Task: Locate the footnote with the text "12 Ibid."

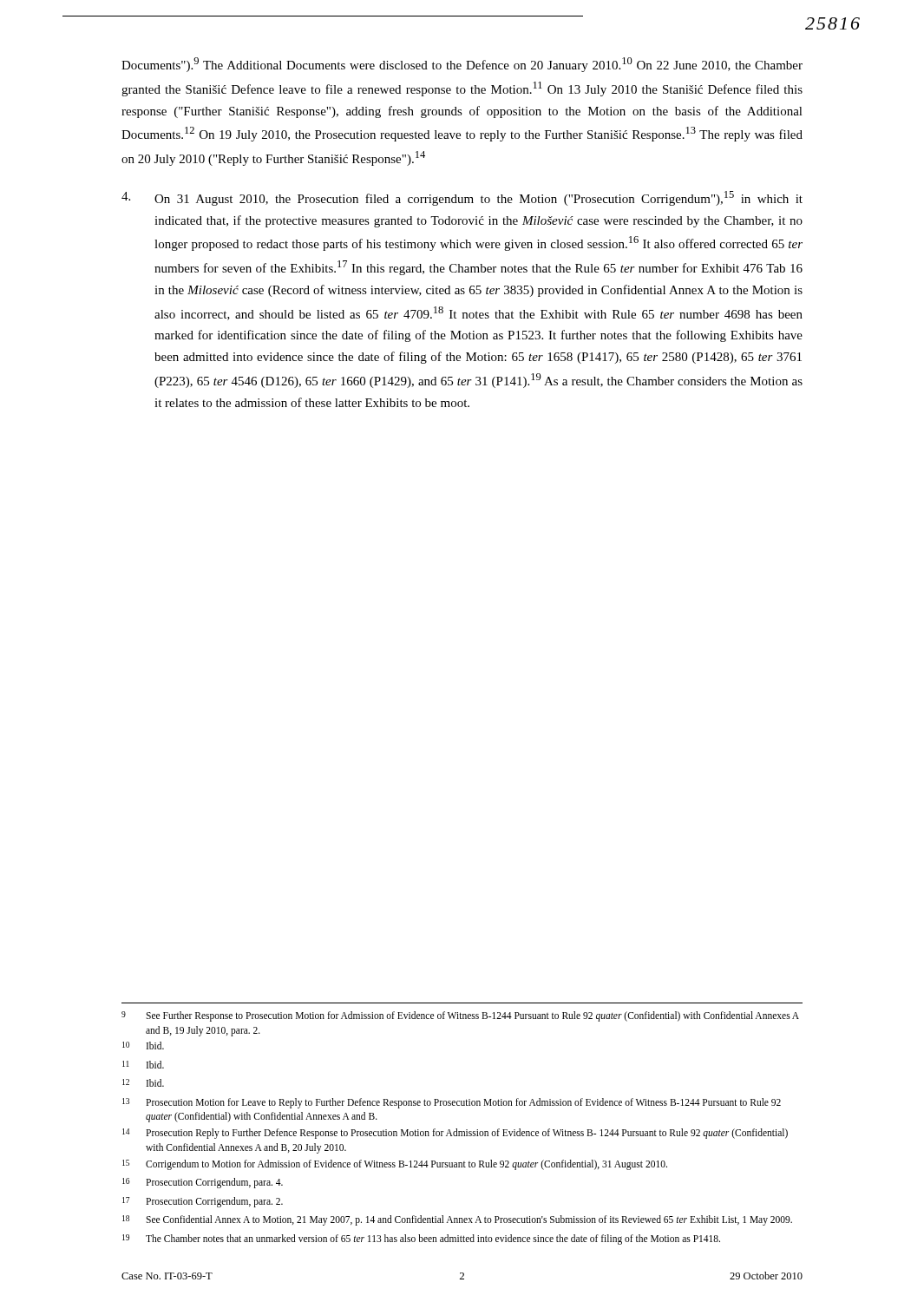Action: pyautogui.click(x=143, y=1083)
